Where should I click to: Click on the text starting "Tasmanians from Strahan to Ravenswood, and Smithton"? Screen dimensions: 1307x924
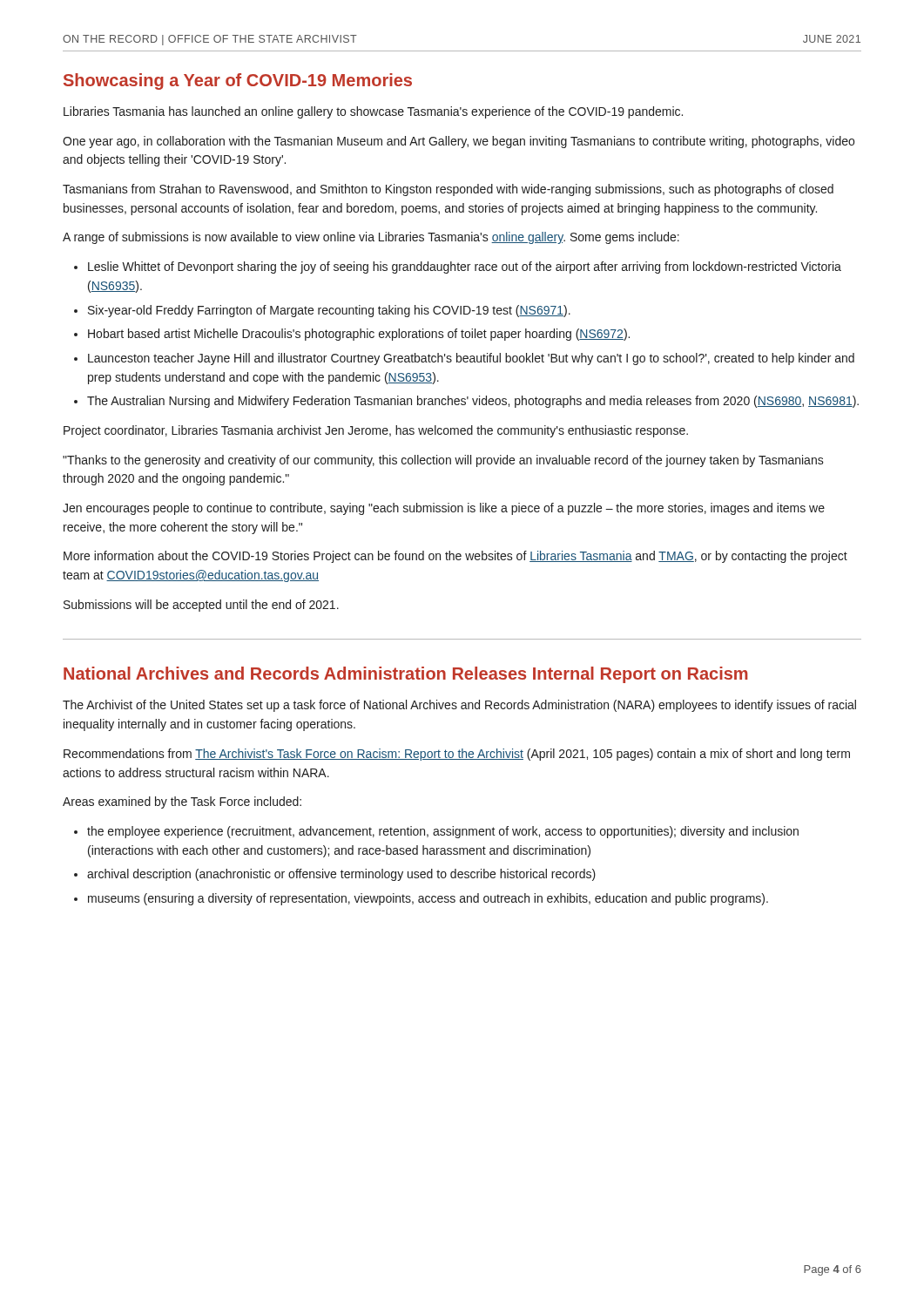(448, 199)
